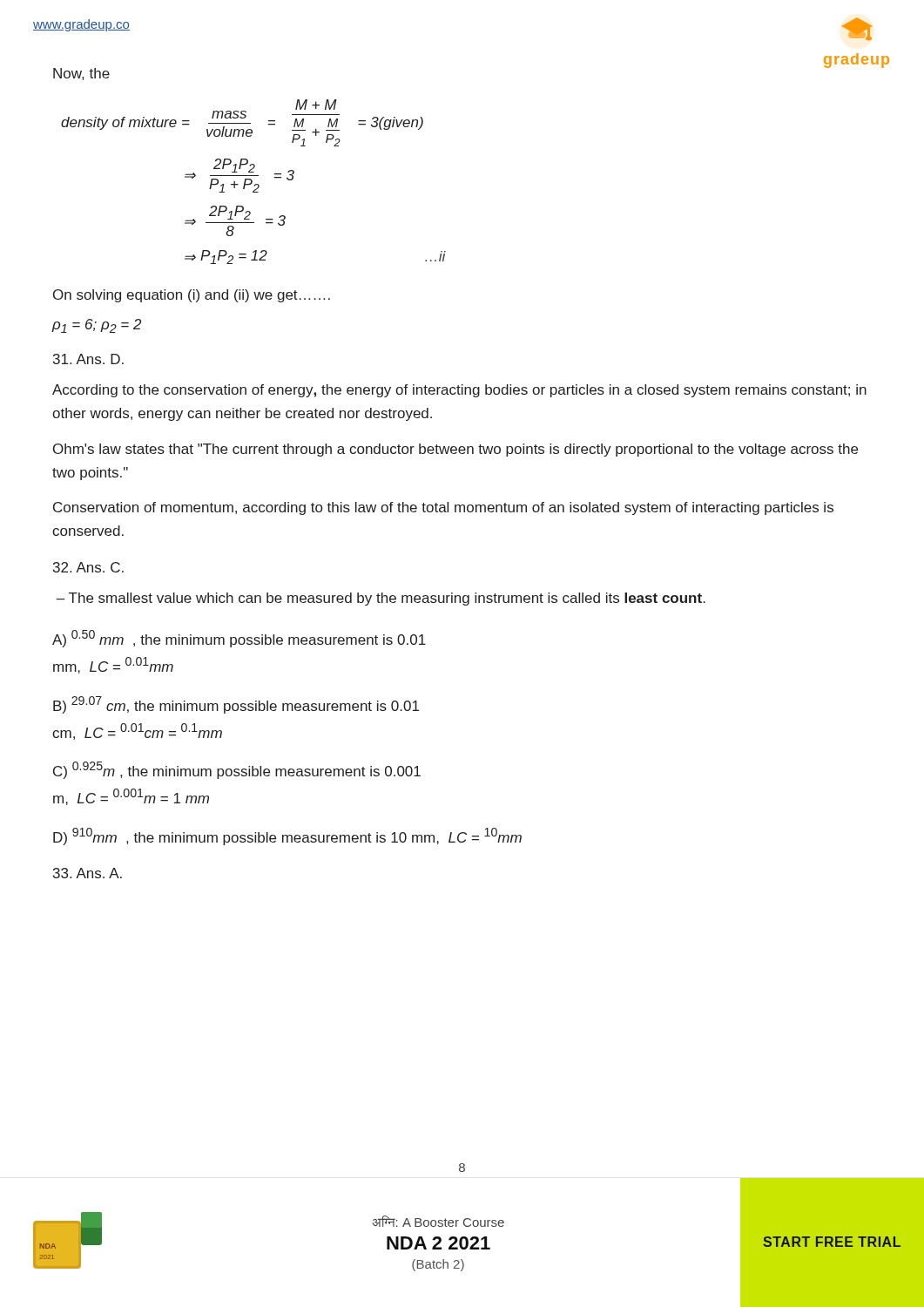Screen dimensions: 1307x924
Task: Where does it say "33. Ans. A."?
Action: click(x=88, y=873)
